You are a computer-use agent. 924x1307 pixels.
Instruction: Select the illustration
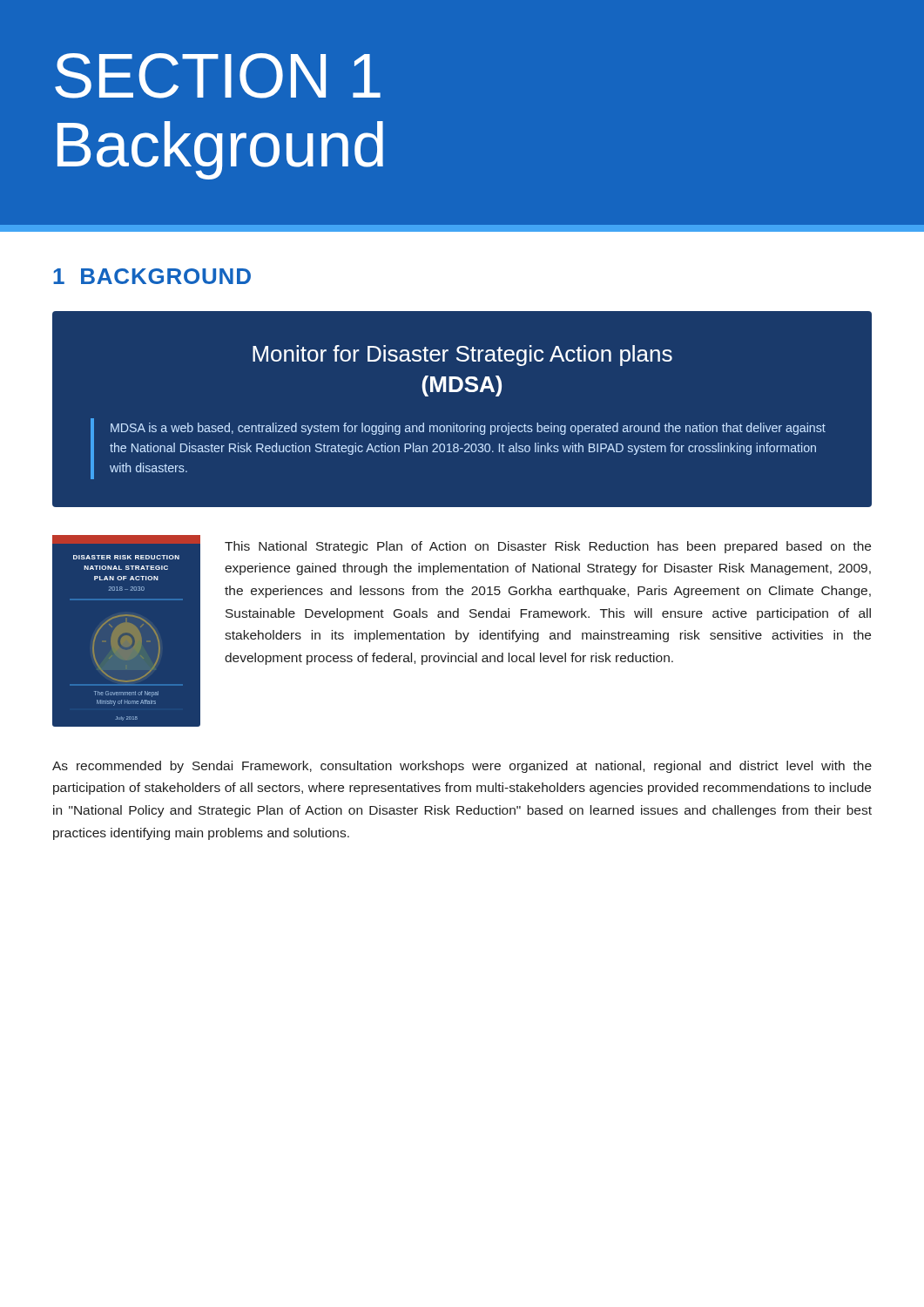pos(126,632)
